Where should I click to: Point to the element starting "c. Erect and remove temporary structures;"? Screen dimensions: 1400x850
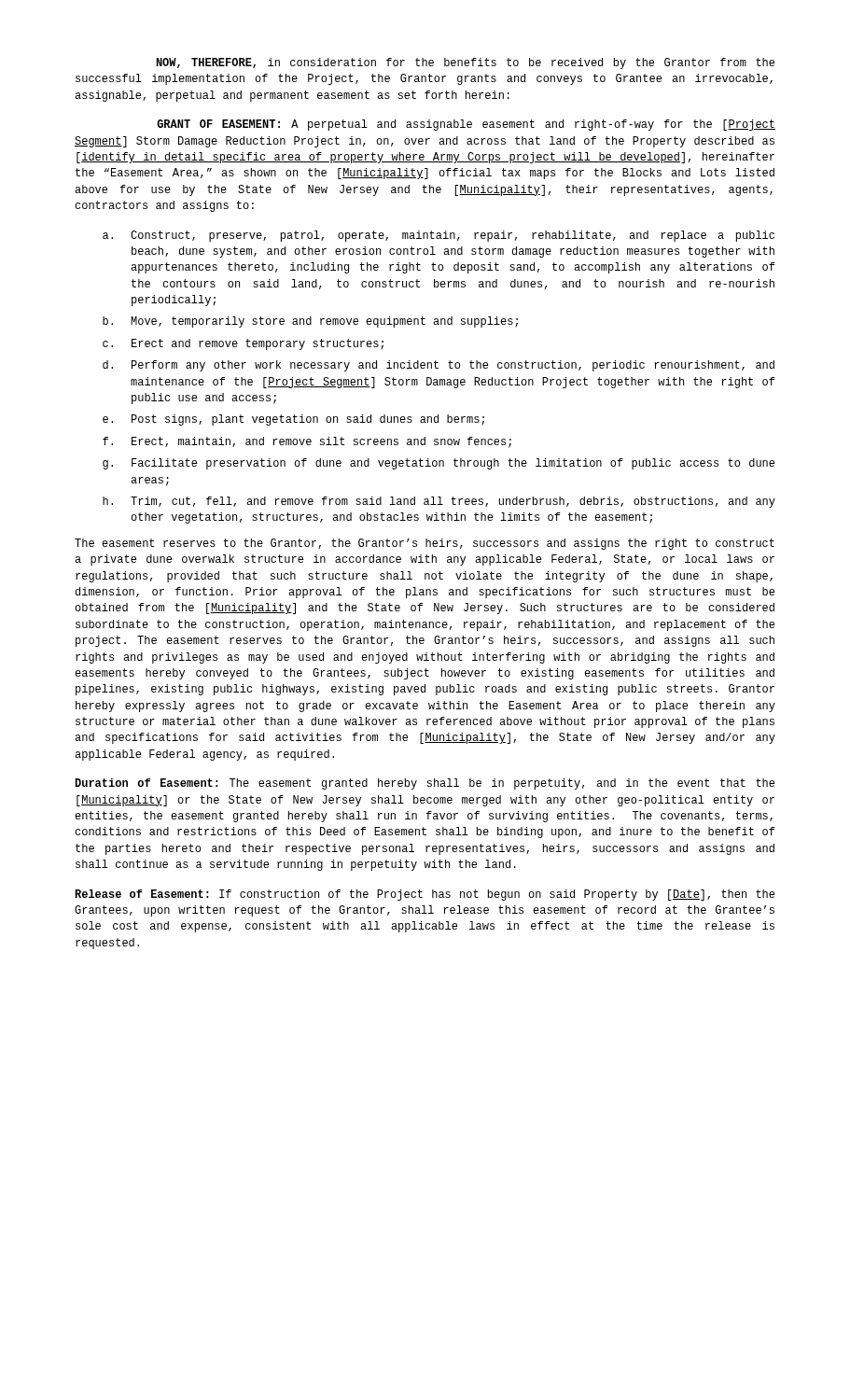pos(243,344)
